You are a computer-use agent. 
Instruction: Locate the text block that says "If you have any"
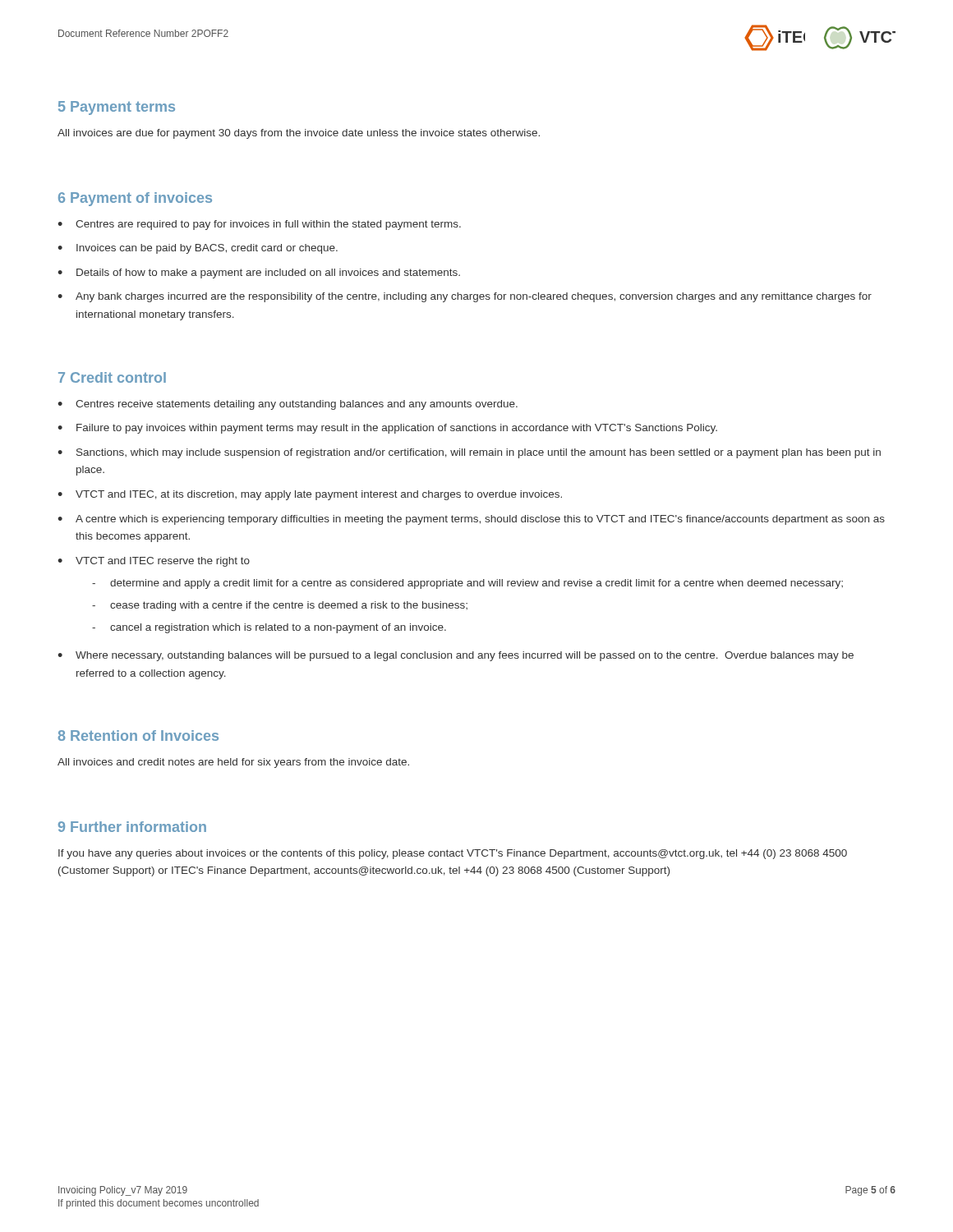click(x=452, y=862)
